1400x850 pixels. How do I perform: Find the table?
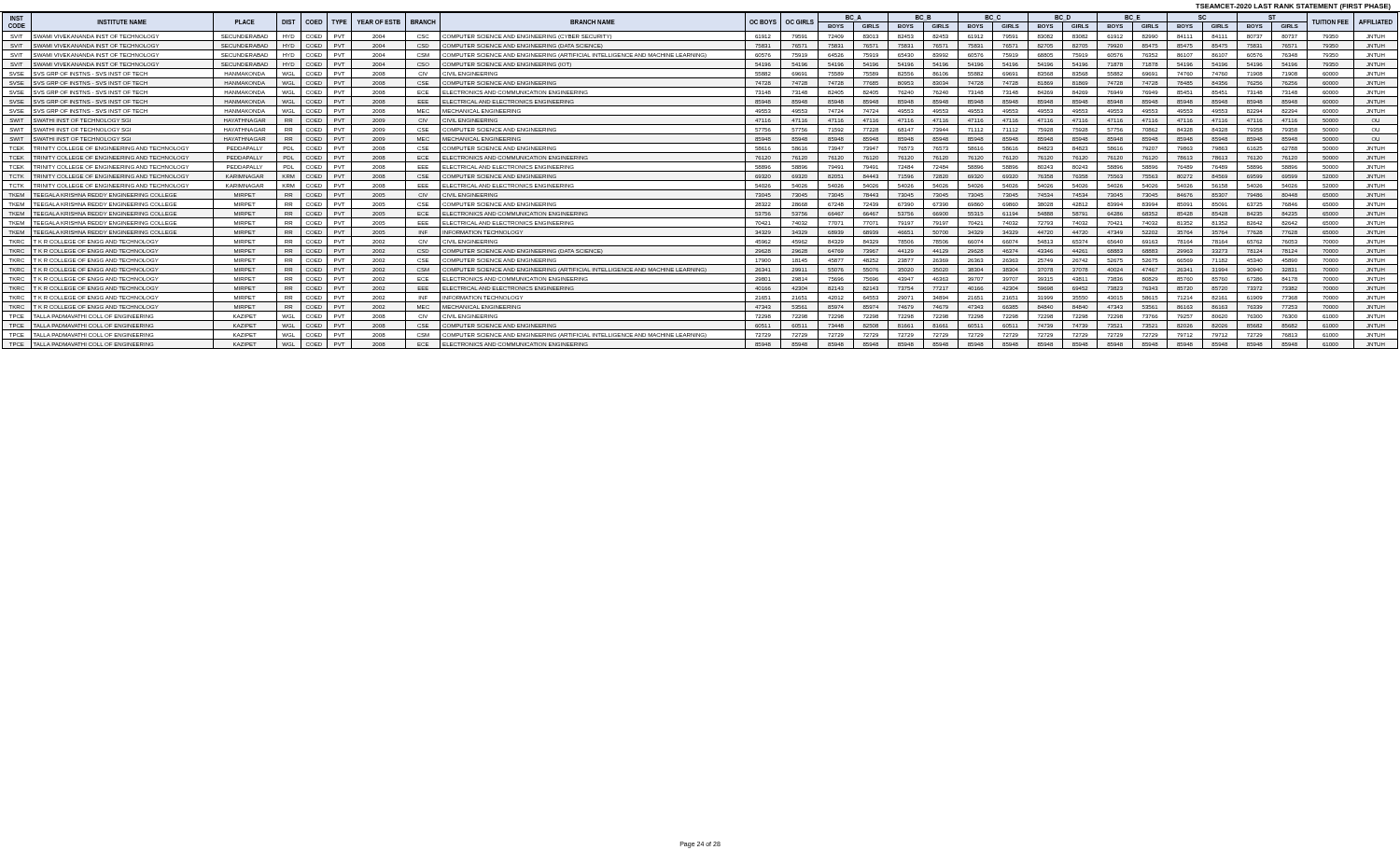tap(700, 181)
